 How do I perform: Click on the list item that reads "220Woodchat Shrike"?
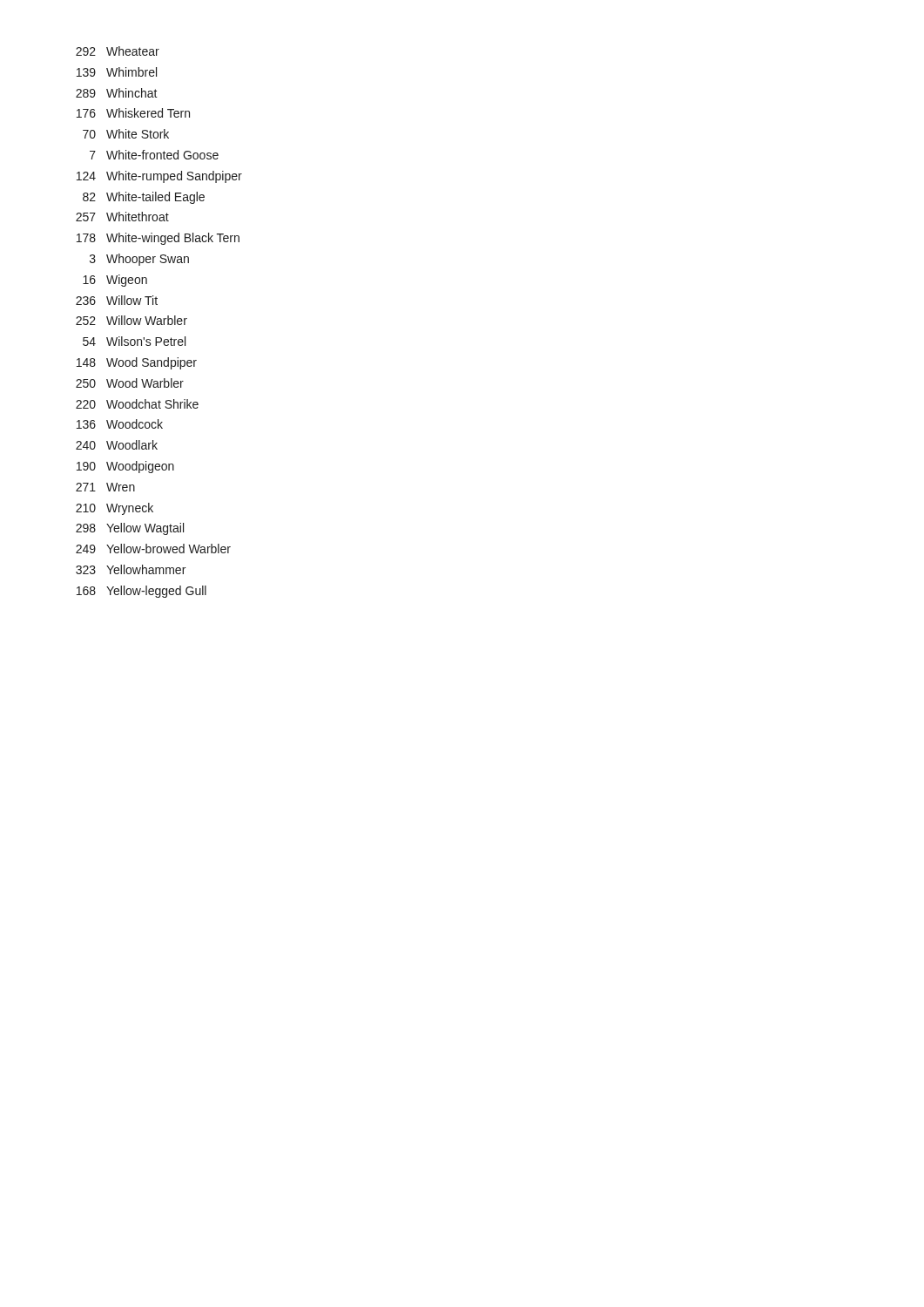pyautogui.click(x=131, y=405)
